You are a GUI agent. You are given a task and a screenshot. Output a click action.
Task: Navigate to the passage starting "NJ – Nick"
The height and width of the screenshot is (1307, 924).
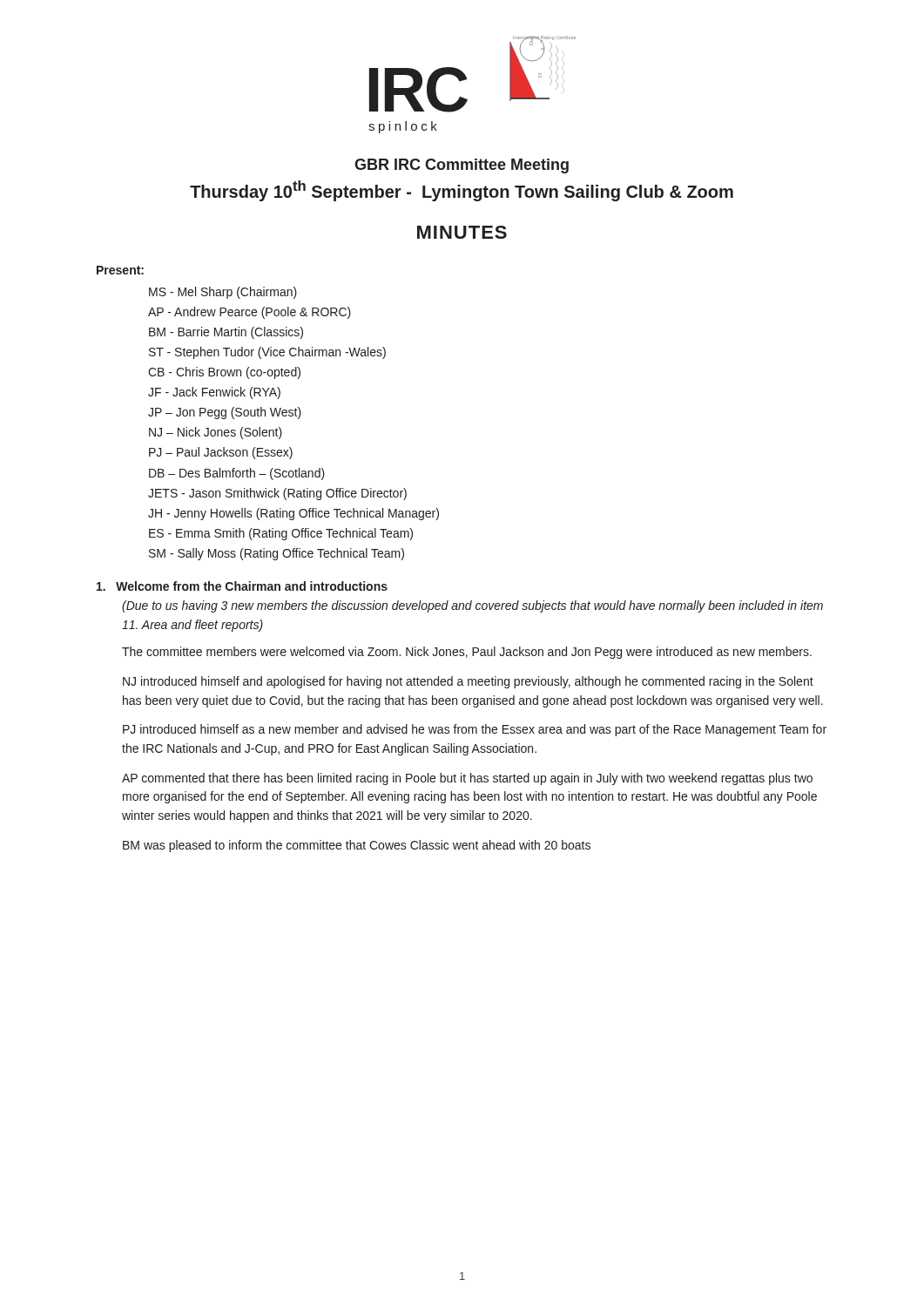pyautogui.click(x=215, y=432)
